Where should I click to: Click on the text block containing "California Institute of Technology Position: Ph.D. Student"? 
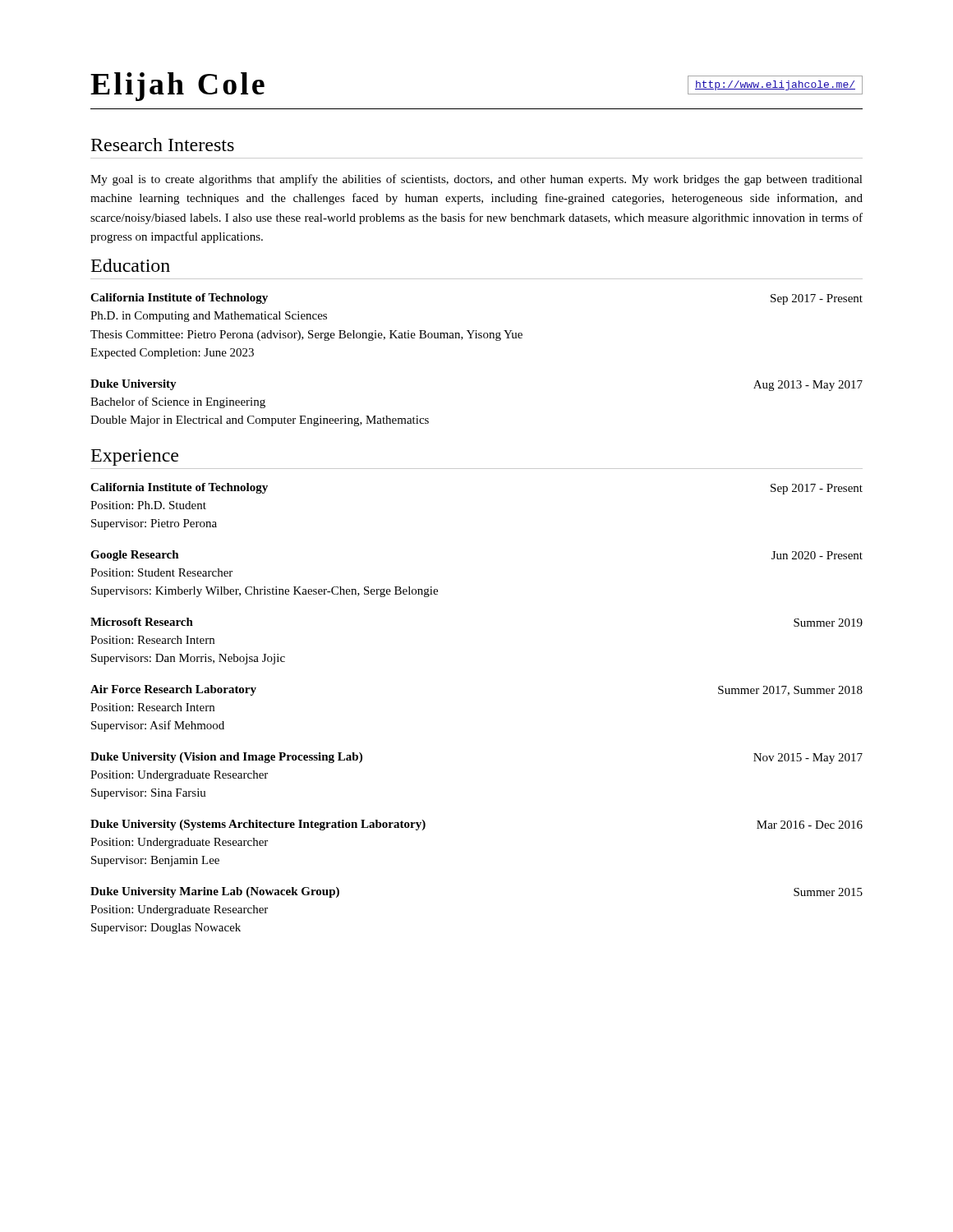point(178,488)
